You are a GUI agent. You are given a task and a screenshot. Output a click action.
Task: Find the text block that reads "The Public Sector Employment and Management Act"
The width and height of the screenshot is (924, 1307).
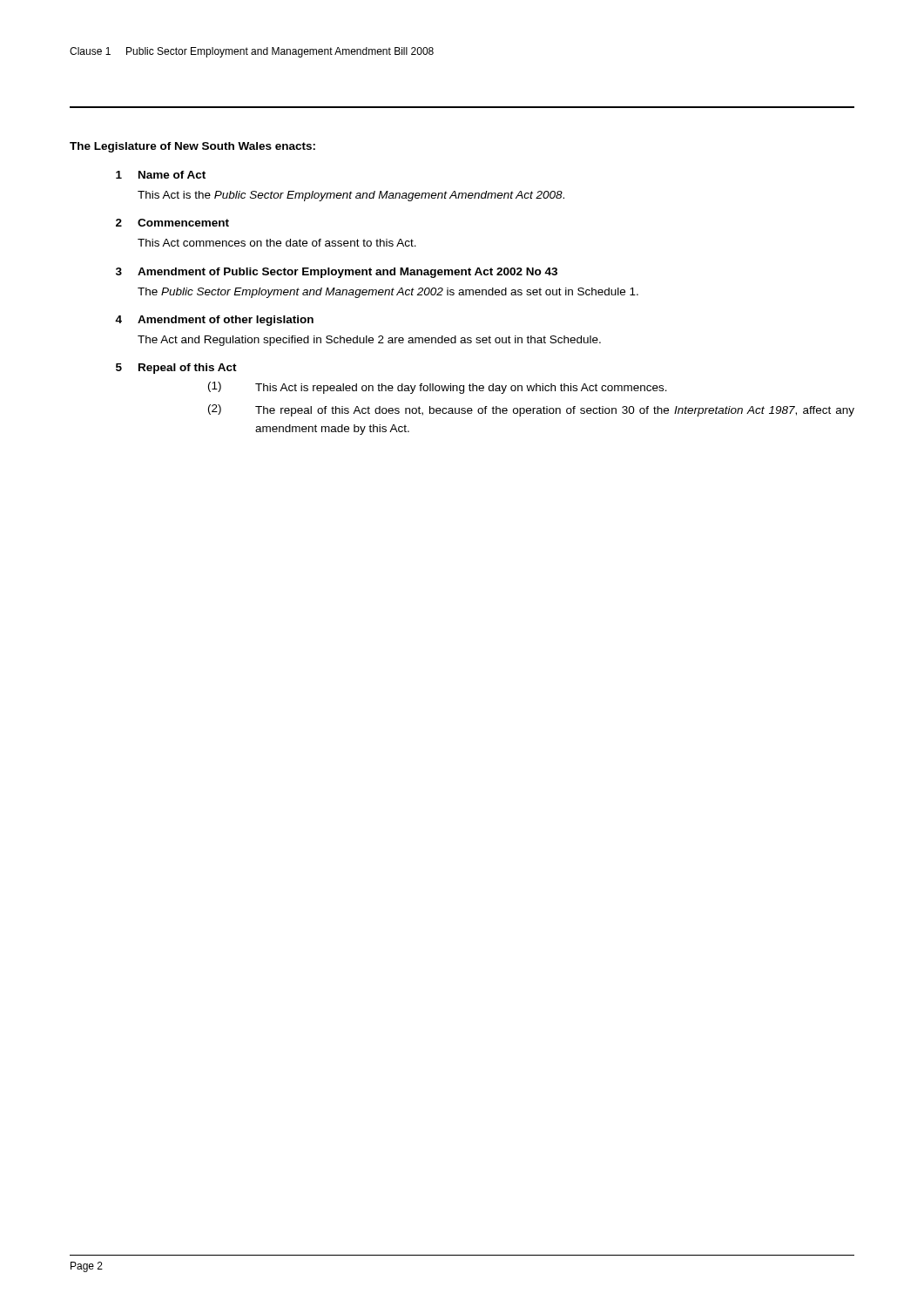[x=388, y=291]
